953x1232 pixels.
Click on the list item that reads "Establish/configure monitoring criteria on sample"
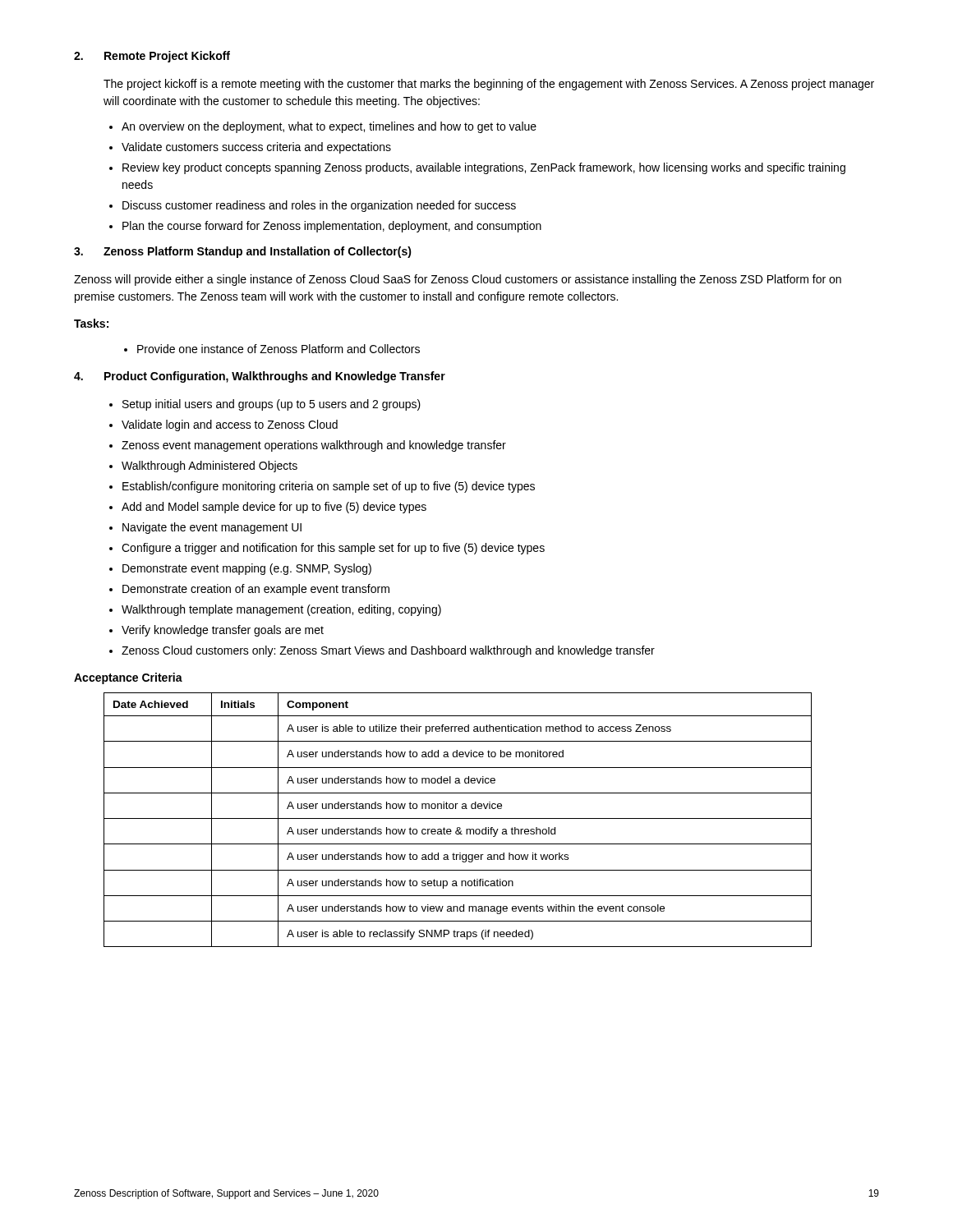pyautogui.click(x=328, y=486)
